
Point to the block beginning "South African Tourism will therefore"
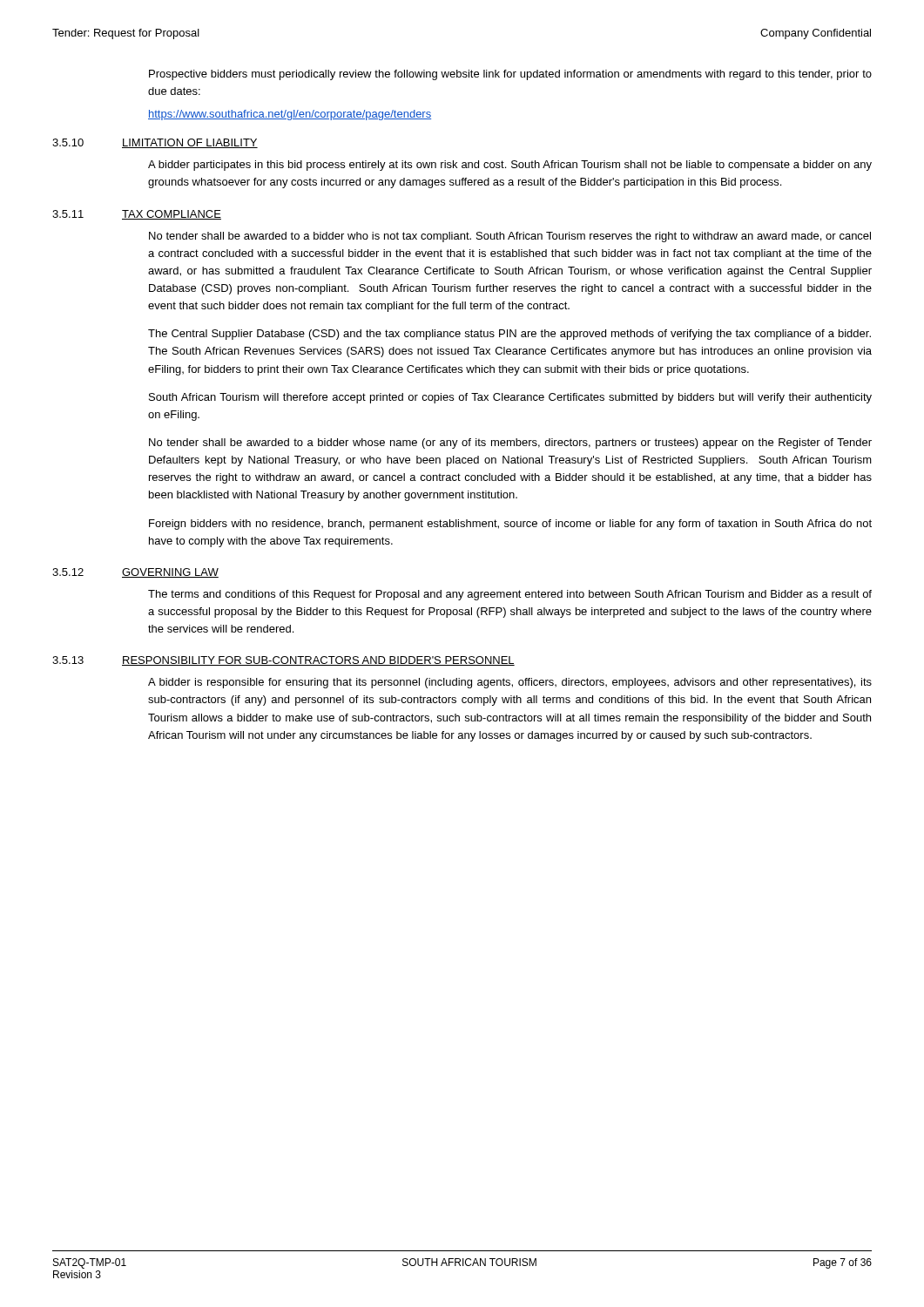click(510, 405)
